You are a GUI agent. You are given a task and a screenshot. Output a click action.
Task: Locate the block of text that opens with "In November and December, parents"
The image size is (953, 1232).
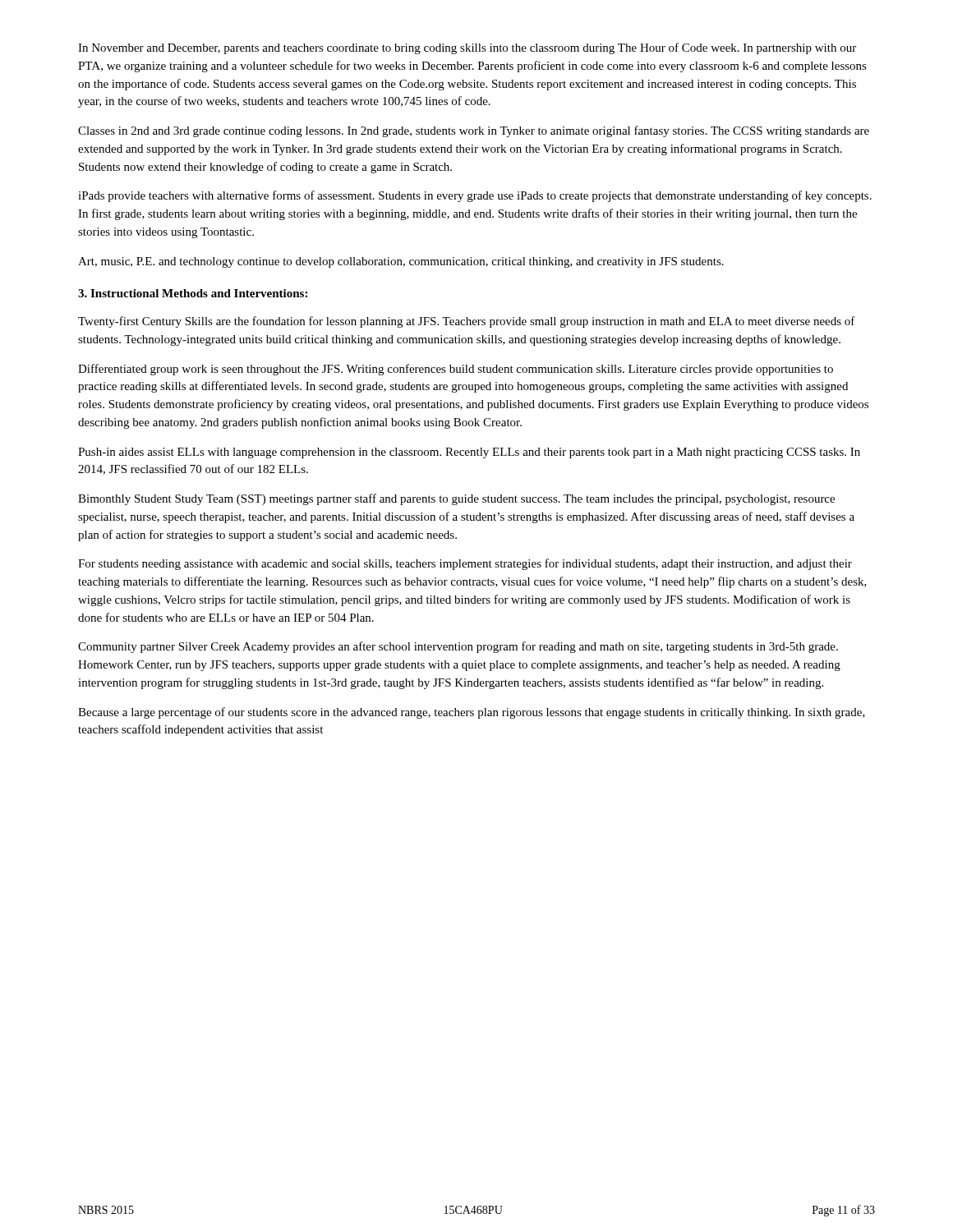pyautogui.click(x=476, y=75)
